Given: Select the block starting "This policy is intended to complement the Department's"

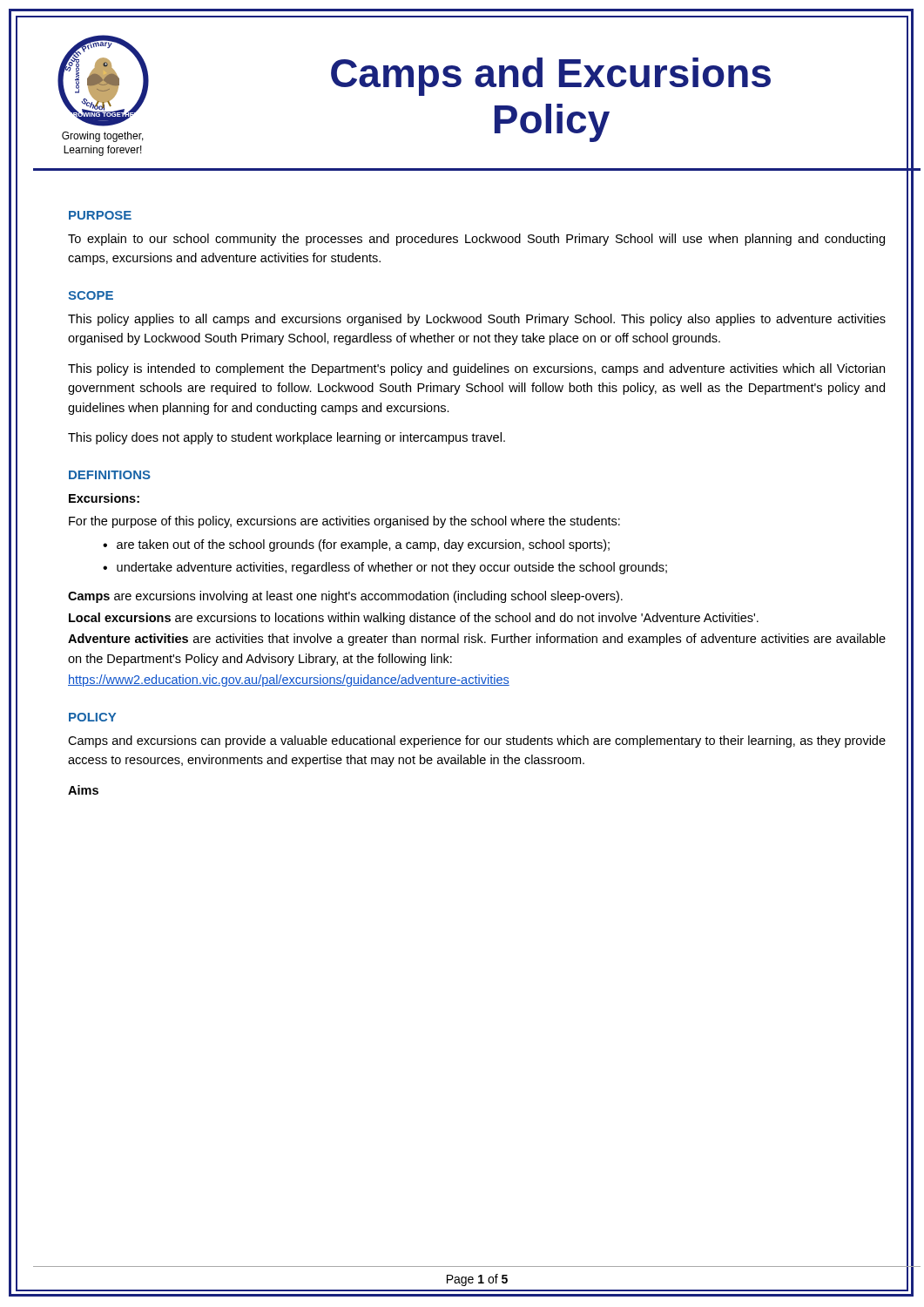Looking at the screenshot, I should point(477,388).
